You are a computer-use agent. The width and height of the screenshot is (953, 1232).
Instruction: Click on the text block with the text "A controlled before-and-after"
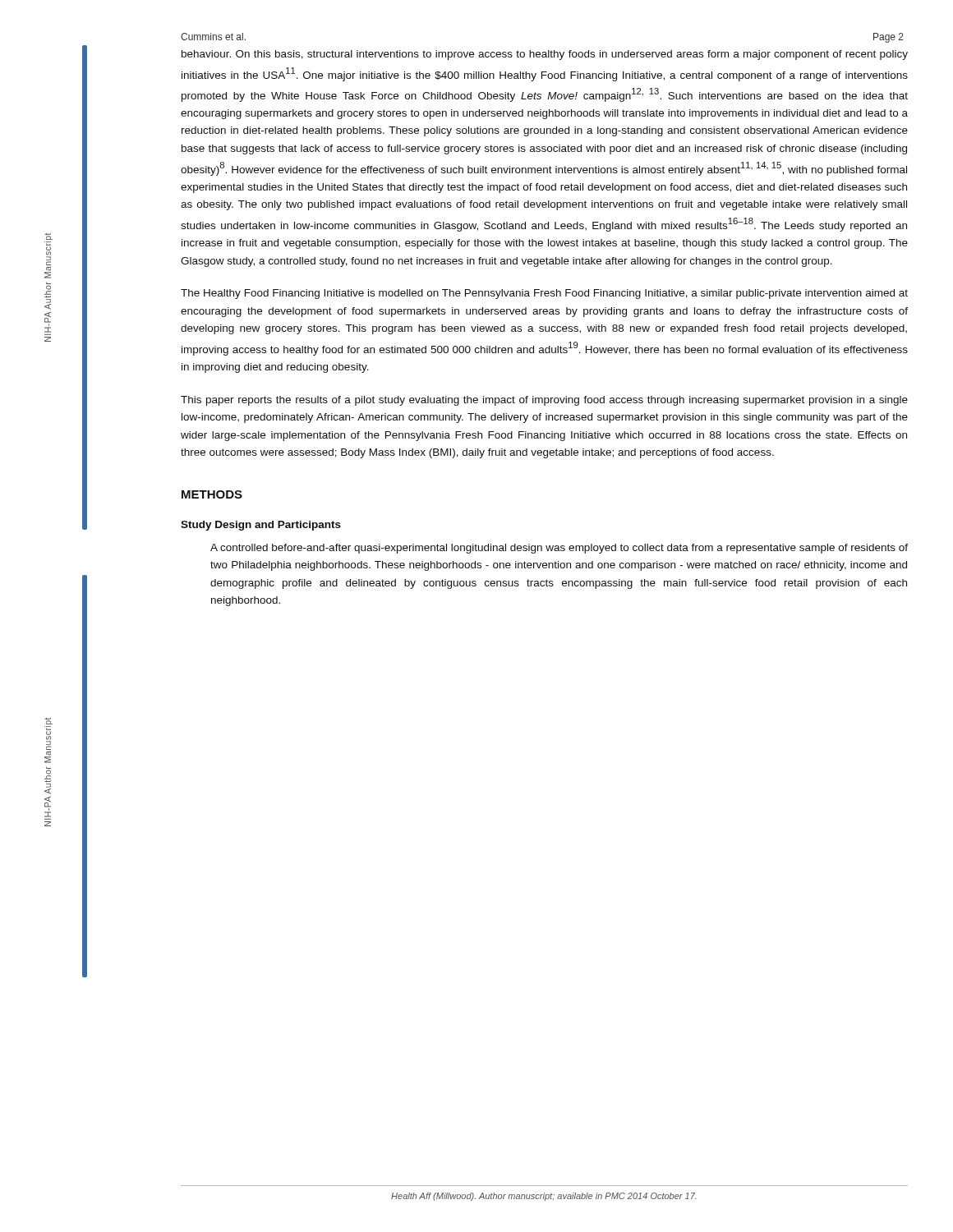point(559,574)
